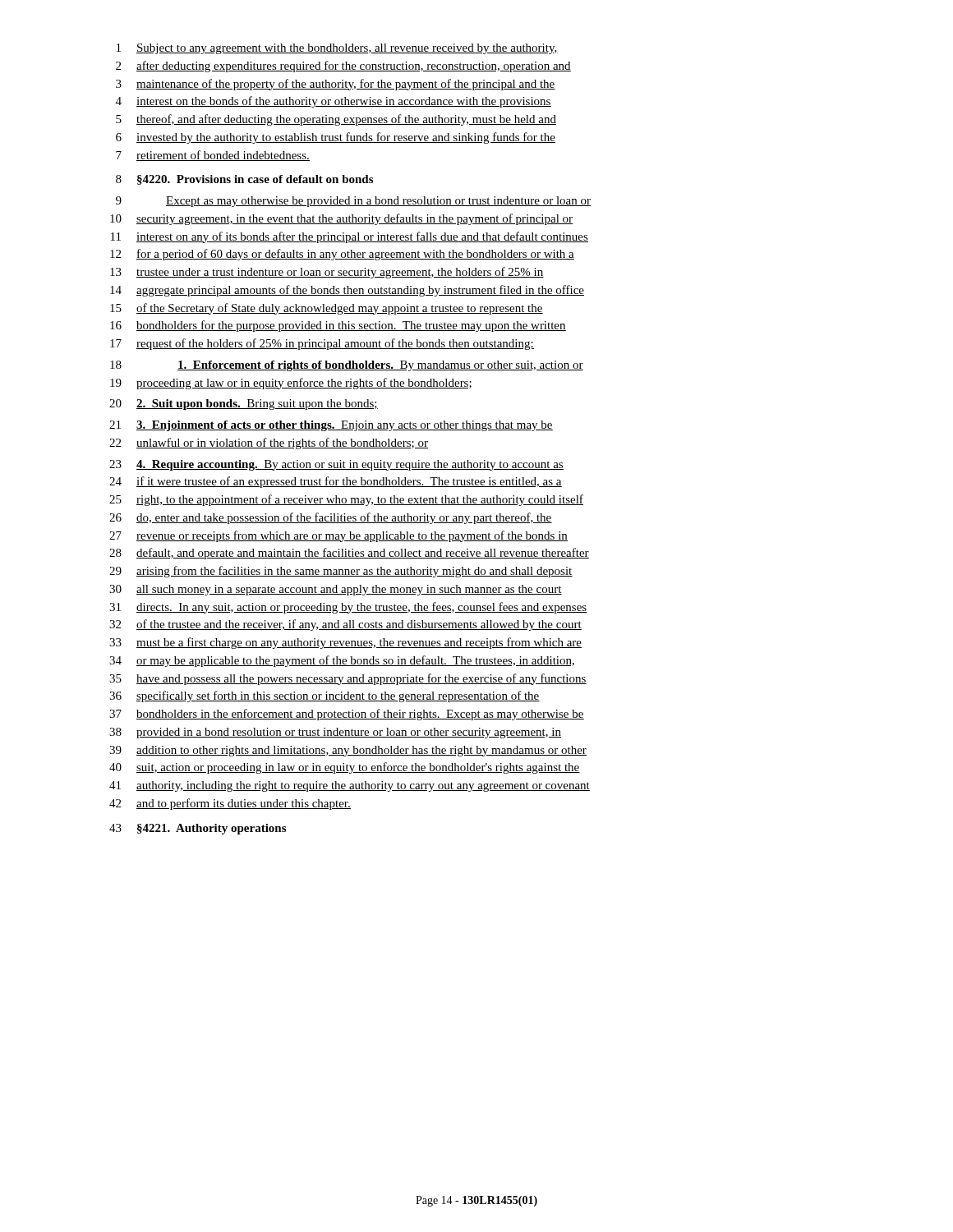
Task: Click the passage that begins "33 must be a"
Action: (x=485, y=643)
